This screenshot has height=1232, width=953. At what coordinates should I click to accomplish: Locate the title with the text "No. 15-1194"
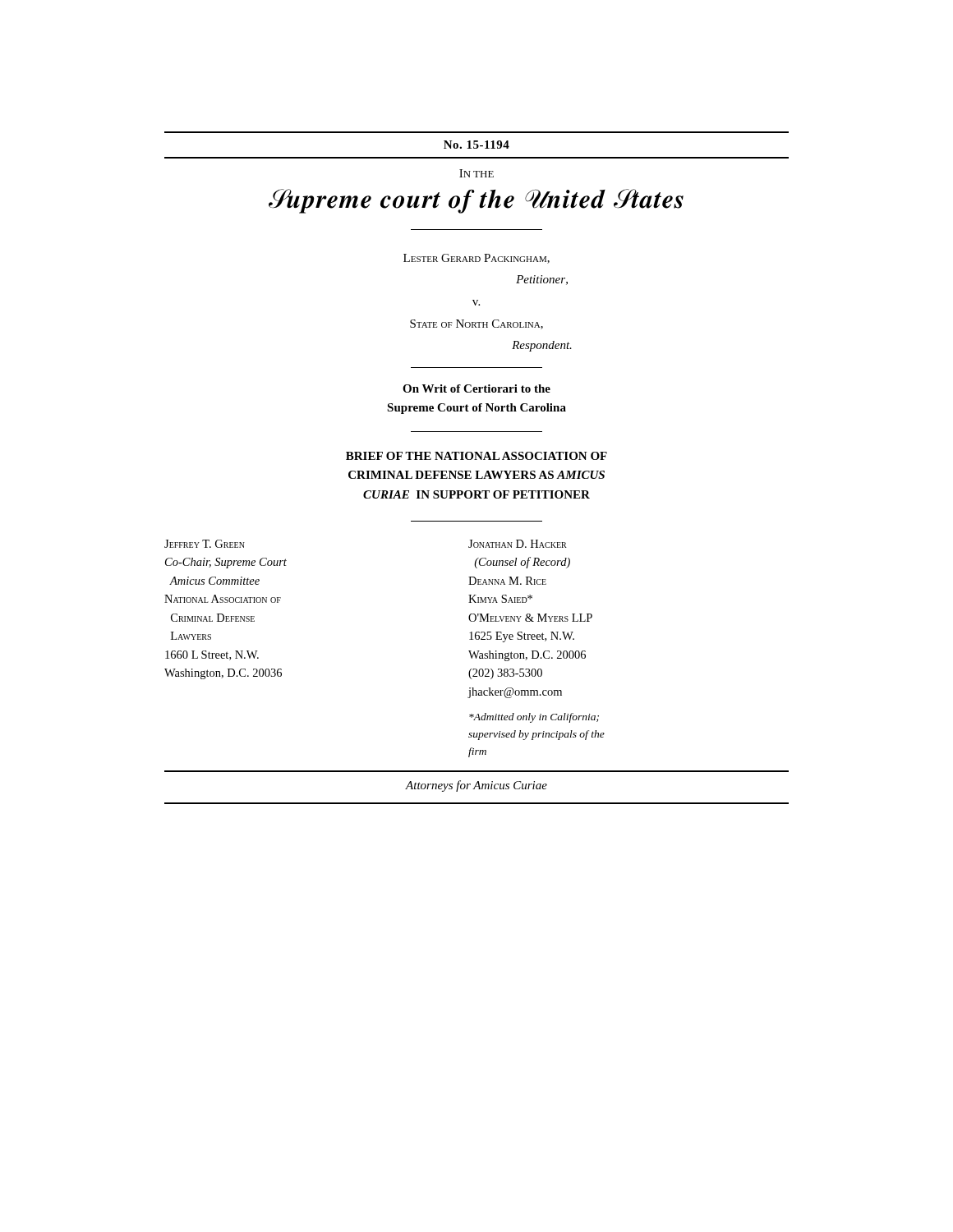coord(476,145)
